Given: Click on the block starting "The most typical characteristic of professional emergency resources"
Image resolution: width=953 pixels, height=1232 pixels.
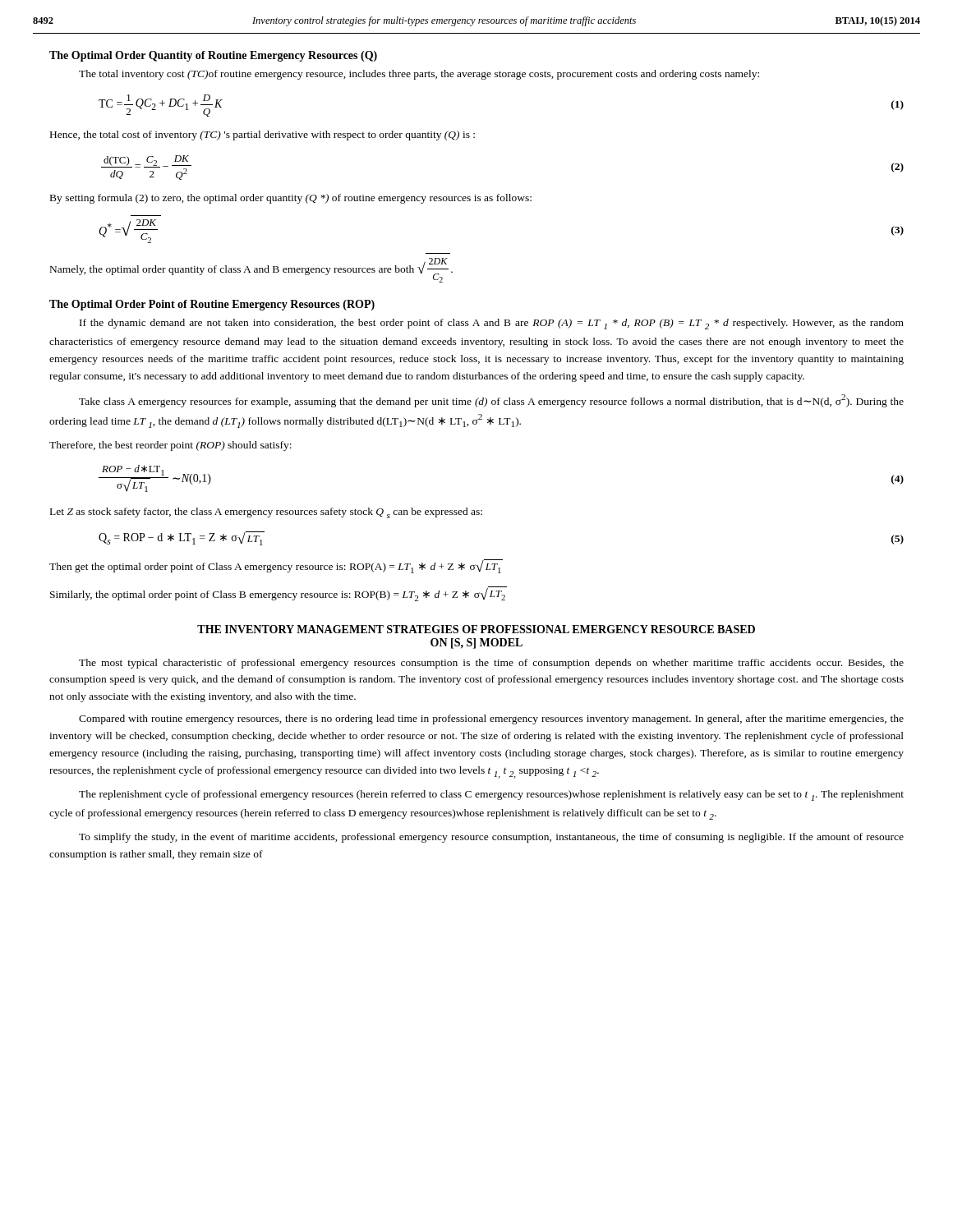Looking at the screenshot, I should [x=476, y=679].
